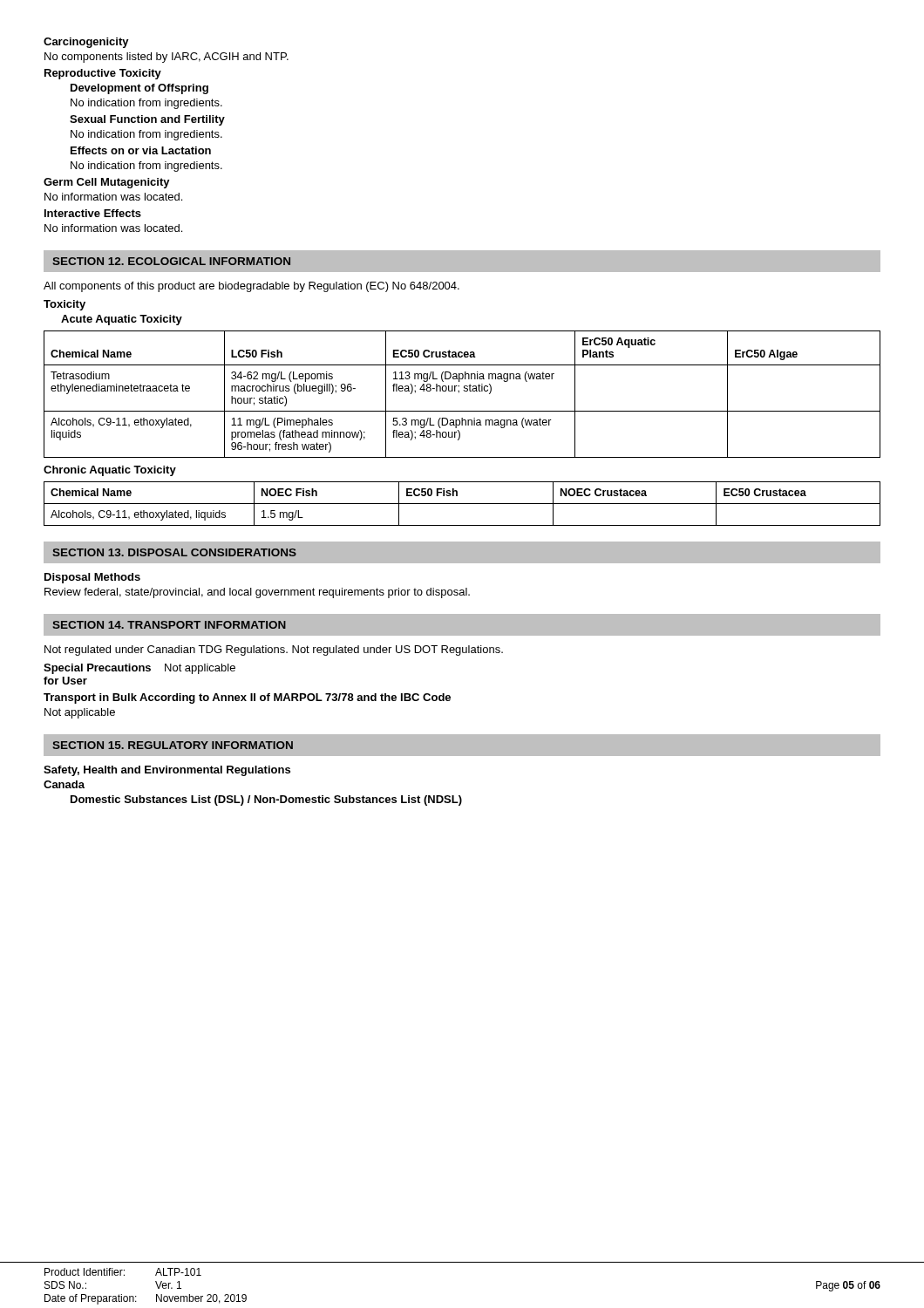The image size is (924, 1308).
Task: Select the passage starting "Interactive Effects"
Action: pos(92,213)
